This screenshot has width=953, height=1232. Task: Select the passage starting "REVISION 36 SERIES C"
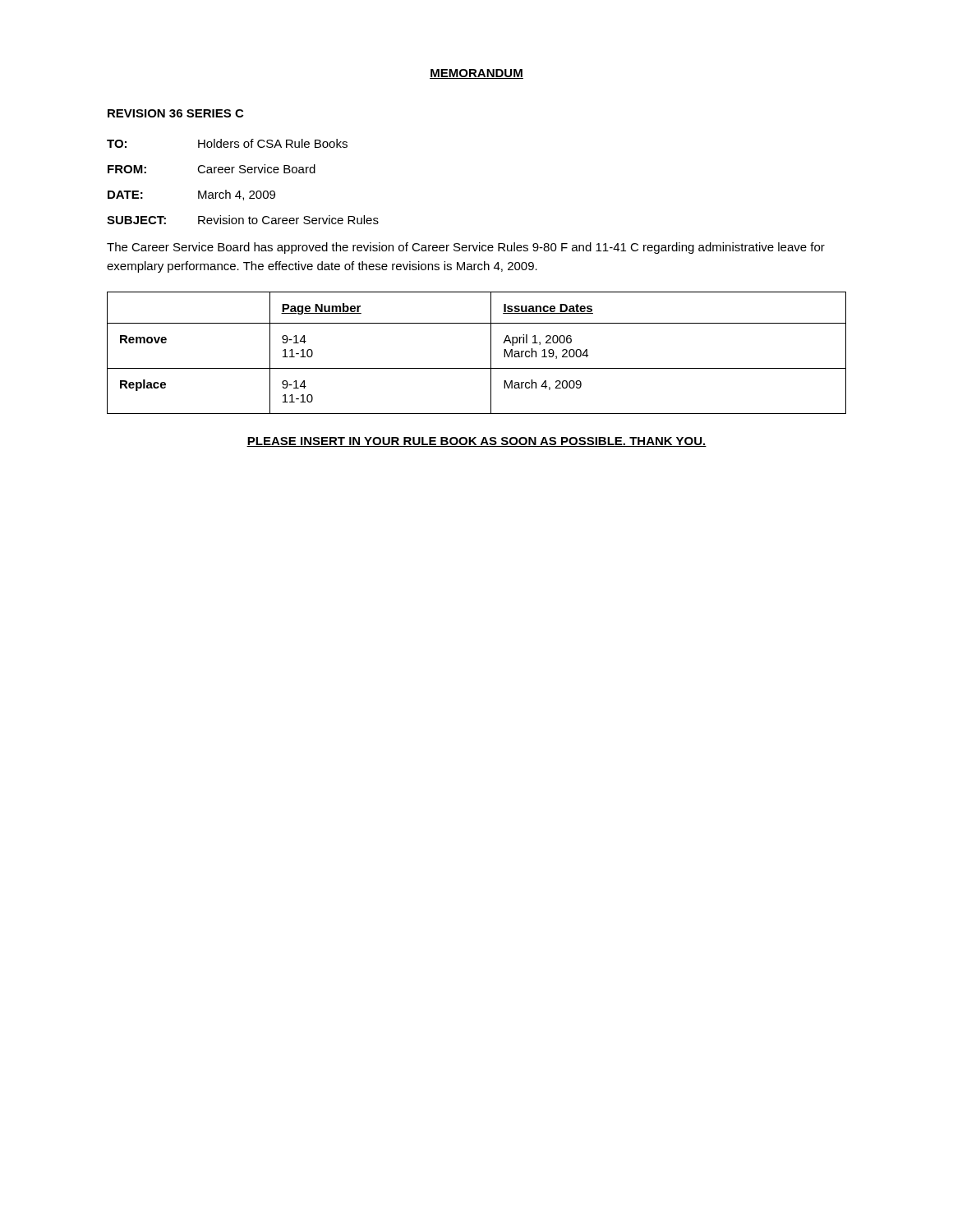(x=175, y=113)
